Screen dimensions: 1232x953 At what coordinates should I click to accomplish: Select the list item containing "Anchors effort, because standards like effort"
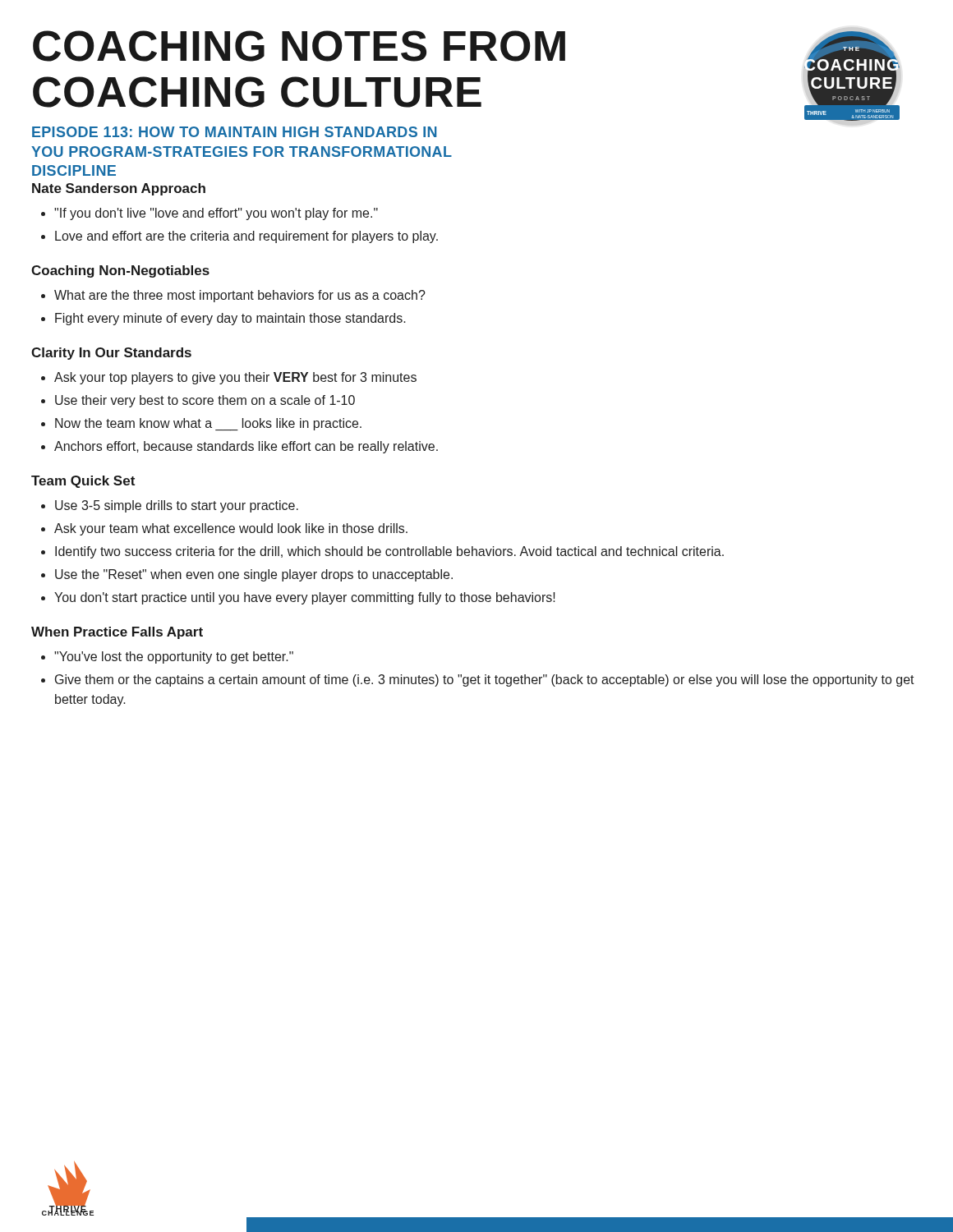(x=246, y=447)
